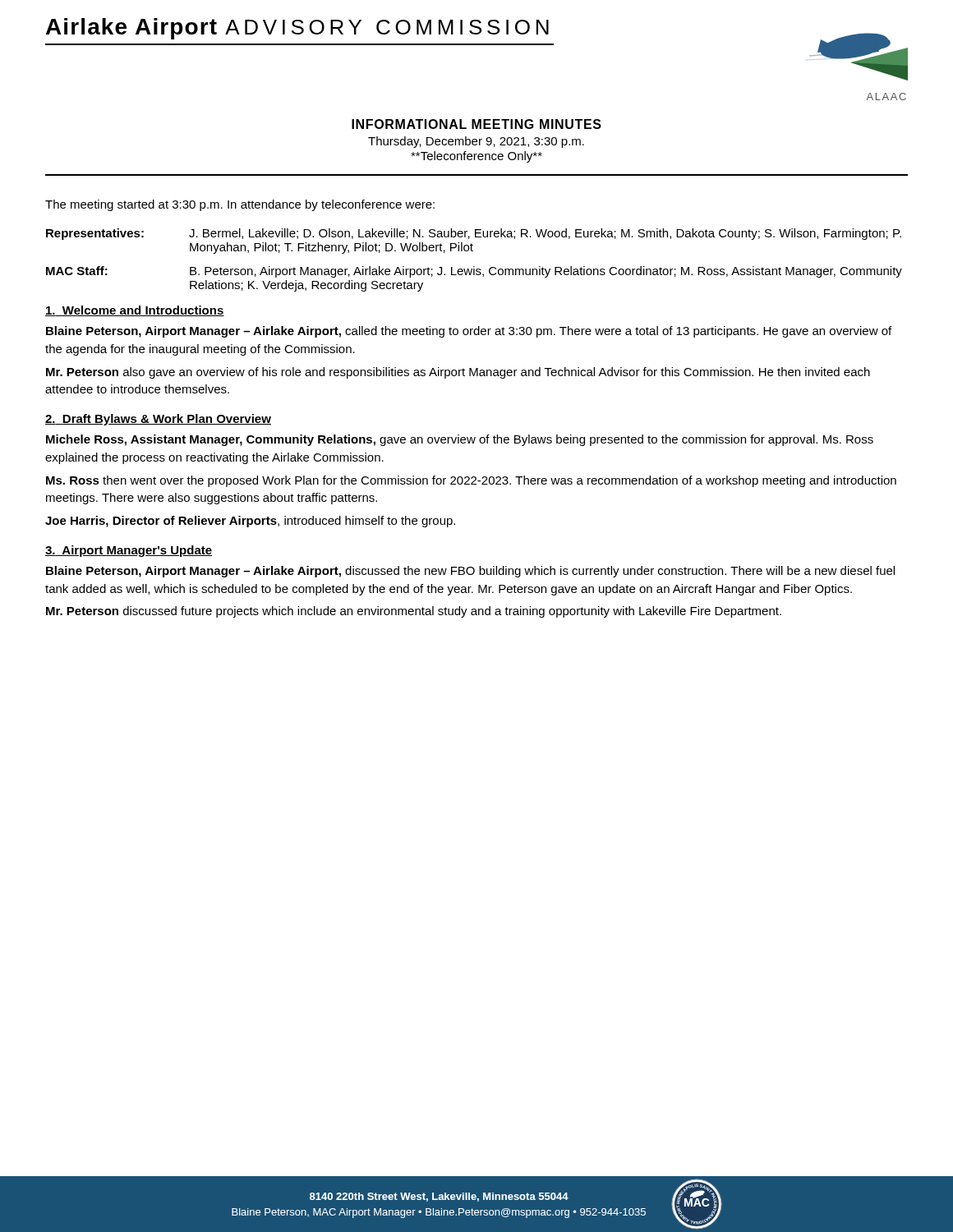
Task: Locate the text "3. Airport Manager's Update"
Action: tap(129, 550)
